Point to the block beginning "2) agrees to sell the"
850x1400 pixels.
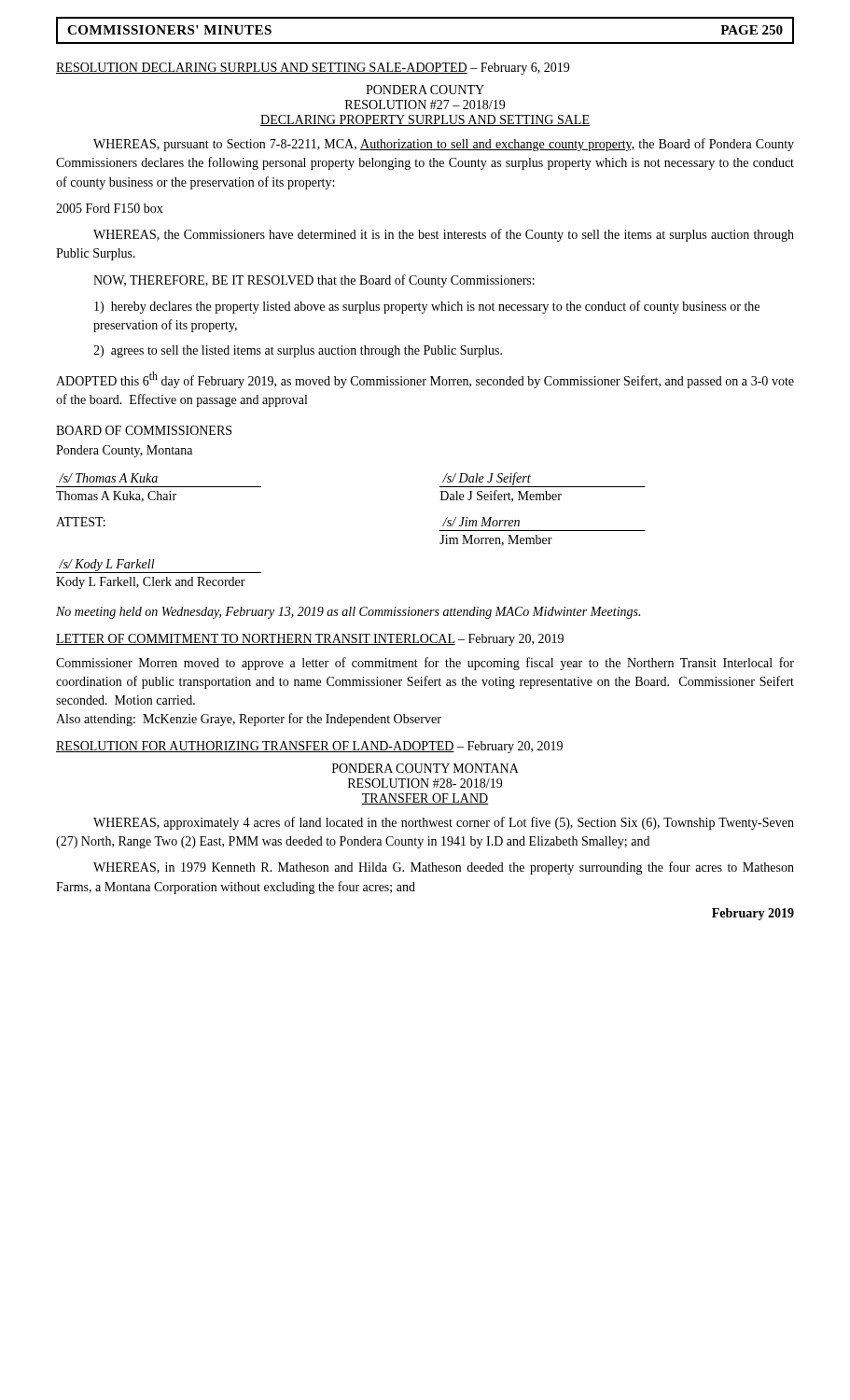tap(298, 350)
